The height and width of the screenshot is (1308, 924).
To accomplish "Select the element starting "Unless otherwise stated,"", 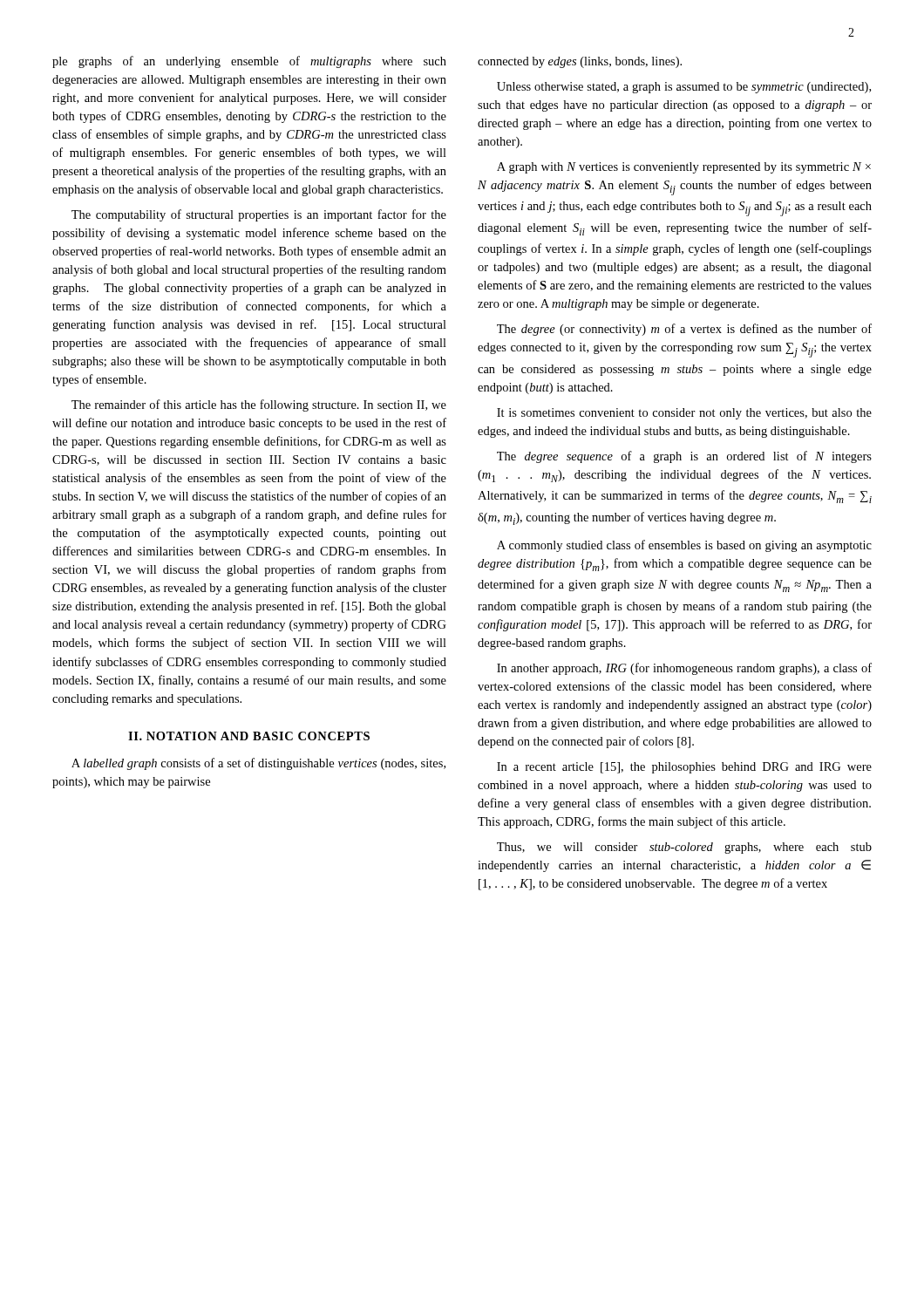I will click(675, 114).
